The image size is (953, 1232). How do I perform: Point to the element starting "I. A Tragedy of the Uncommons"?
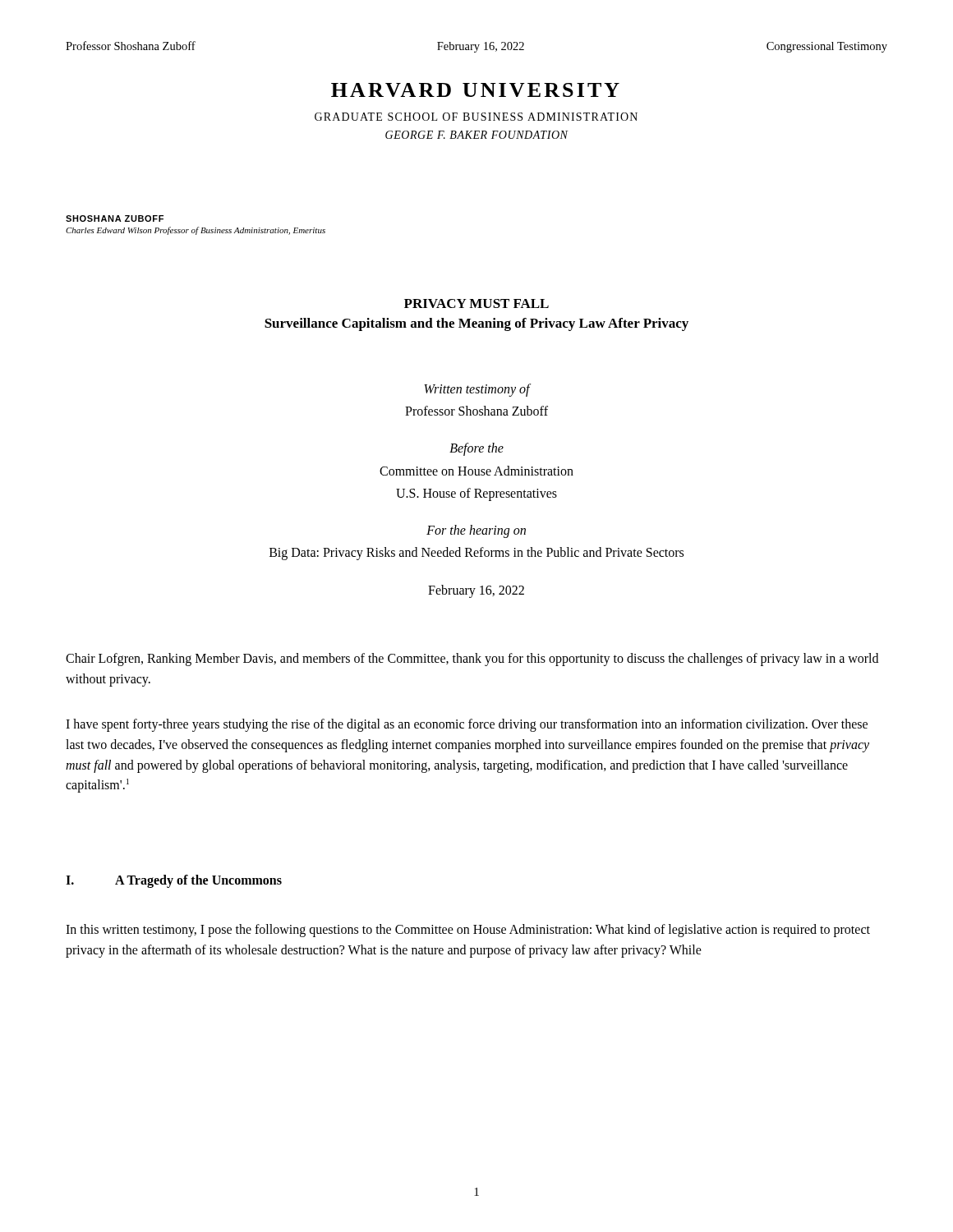pyautogui.click(x=174, y=881)
